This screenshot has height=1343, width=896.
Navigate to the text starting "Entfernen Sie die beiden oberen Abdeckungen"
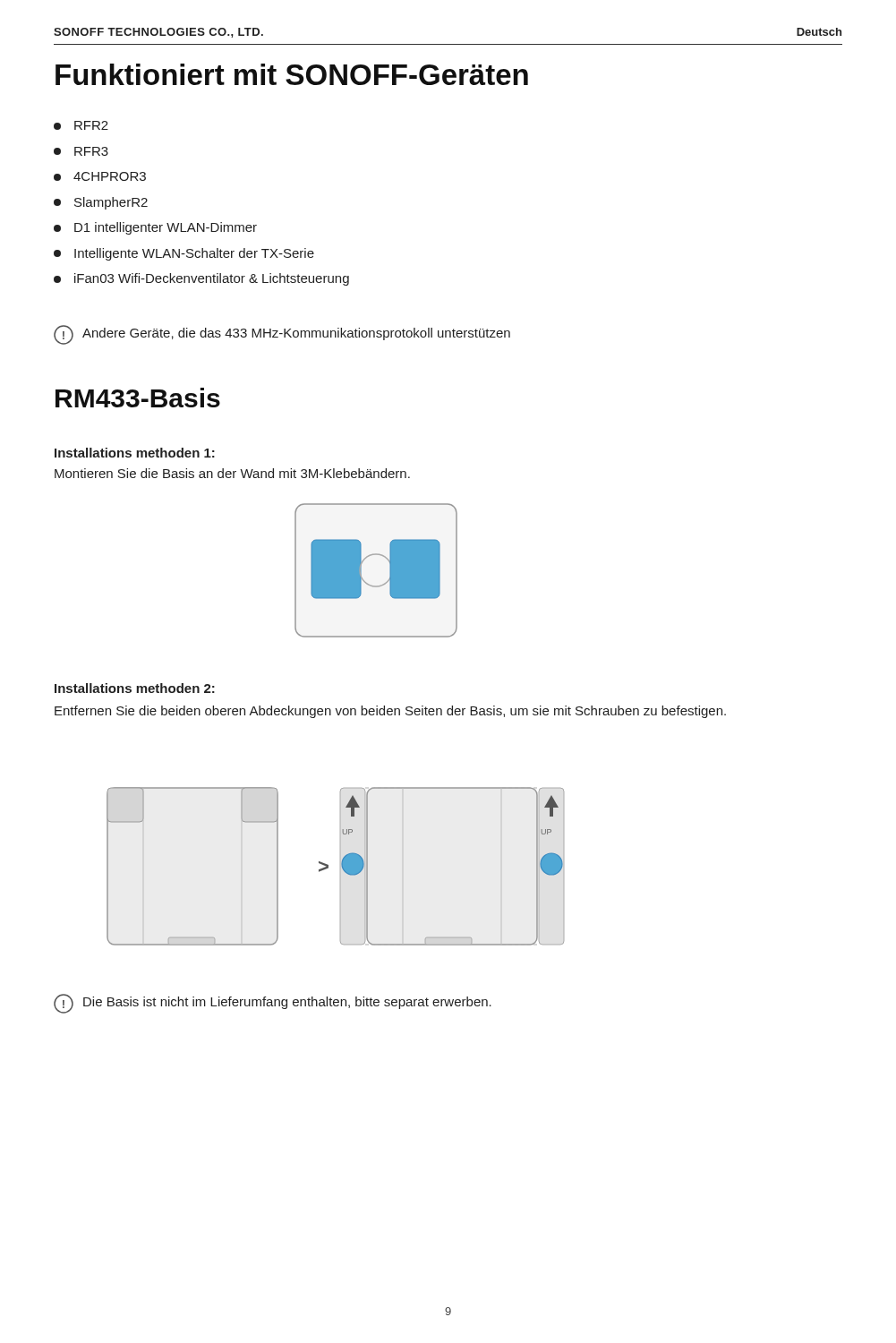[390, 710]
